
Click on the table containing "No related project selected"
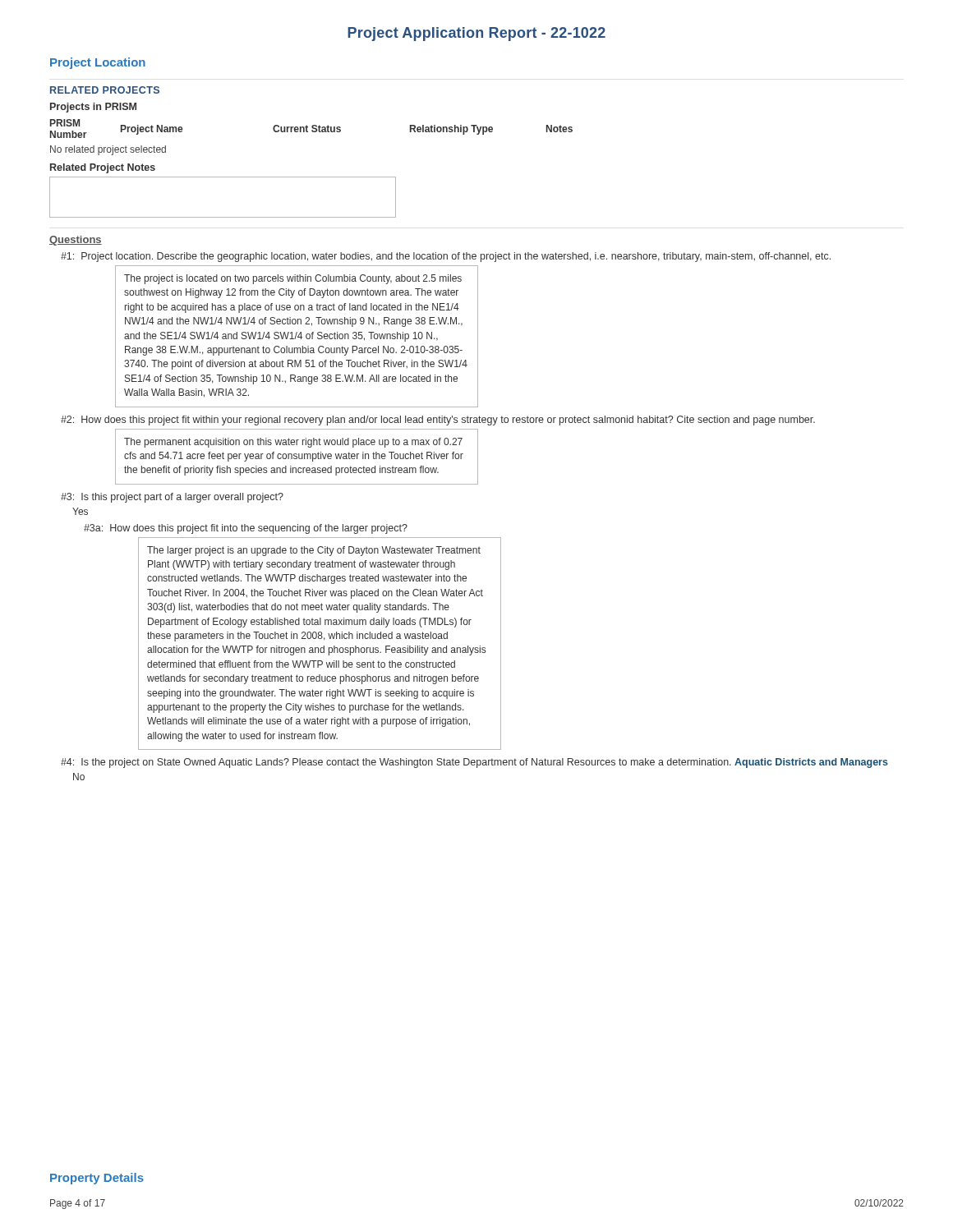pyautogui.click(x=476, y=136)
